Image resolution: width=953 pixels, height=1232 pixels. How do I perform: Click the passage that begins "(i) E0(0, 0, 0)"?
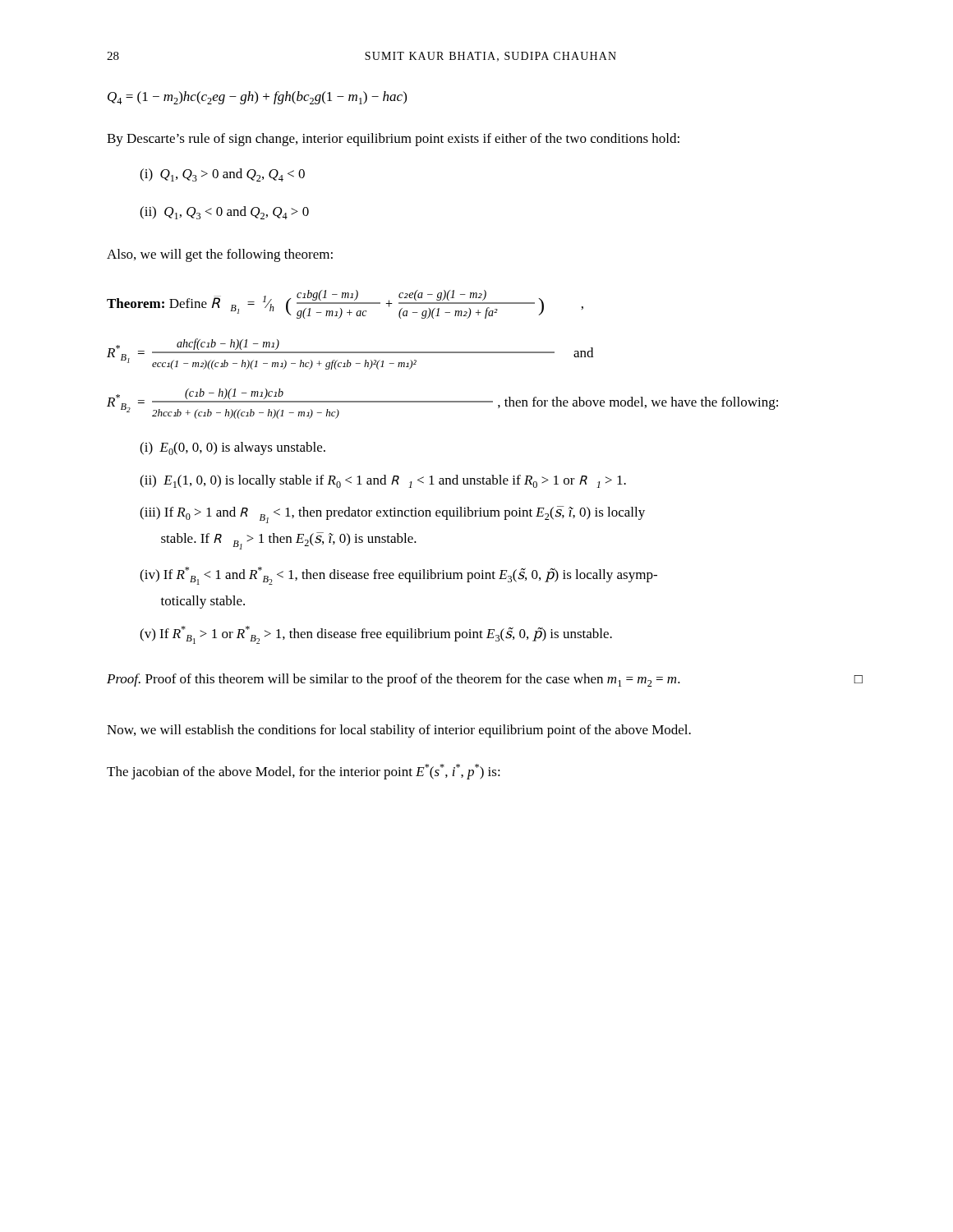pyautogui.click(x=233, y=449)
